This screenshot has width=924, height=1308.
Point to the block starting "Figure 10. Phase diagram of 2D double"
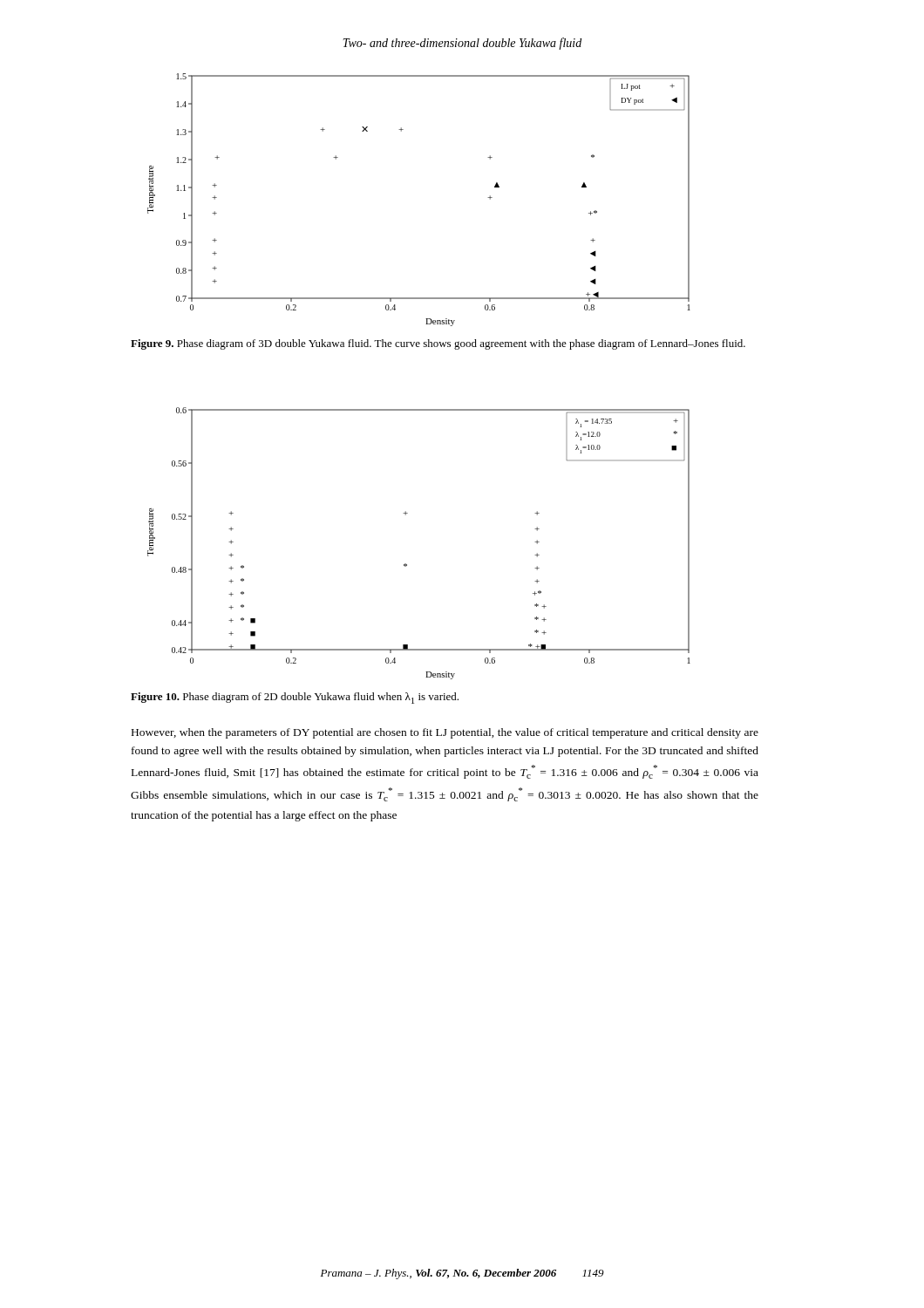click(x=295, y=697)
